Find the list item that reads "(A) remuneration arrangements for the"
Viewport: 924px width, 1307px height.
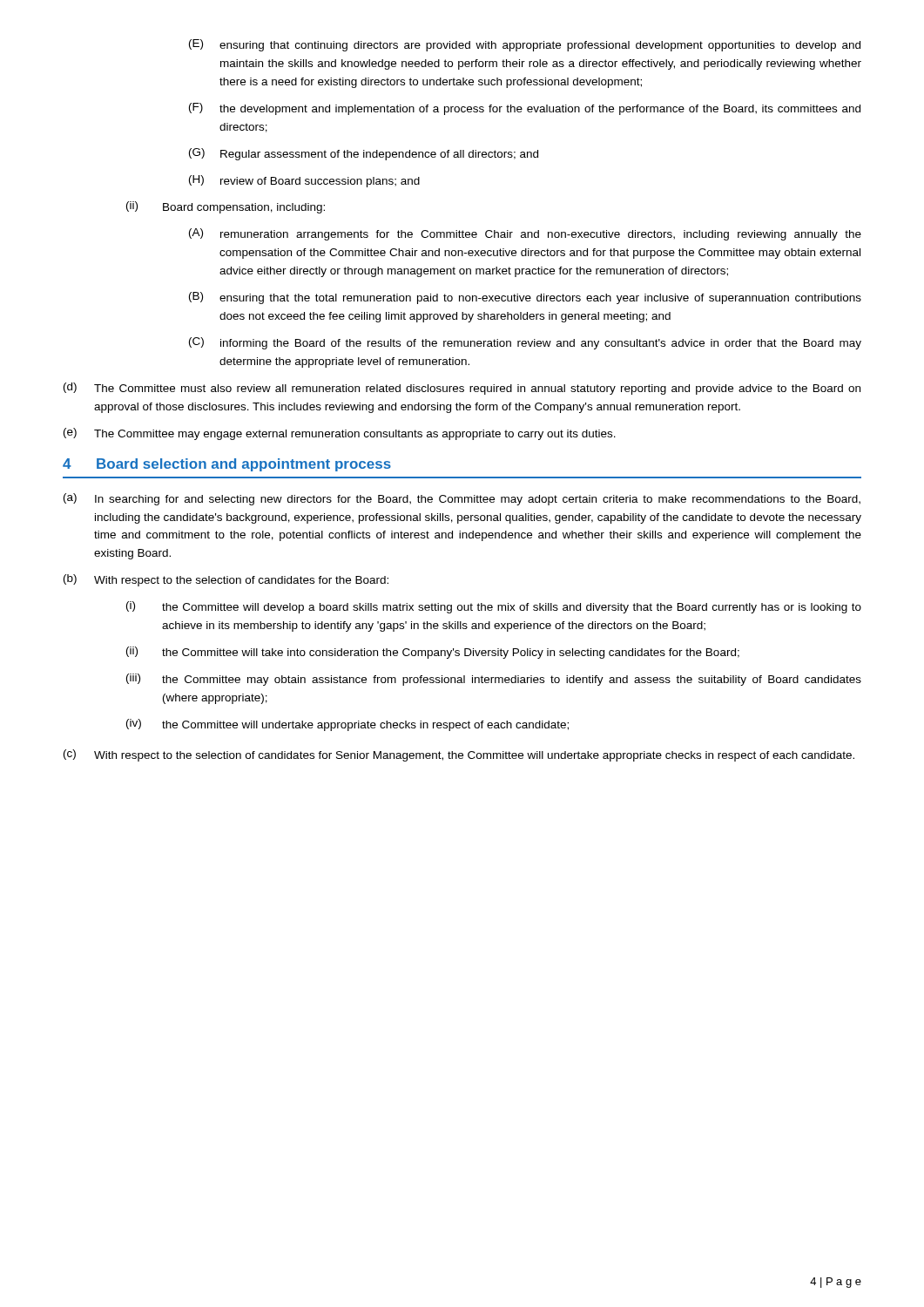(525, 253)
